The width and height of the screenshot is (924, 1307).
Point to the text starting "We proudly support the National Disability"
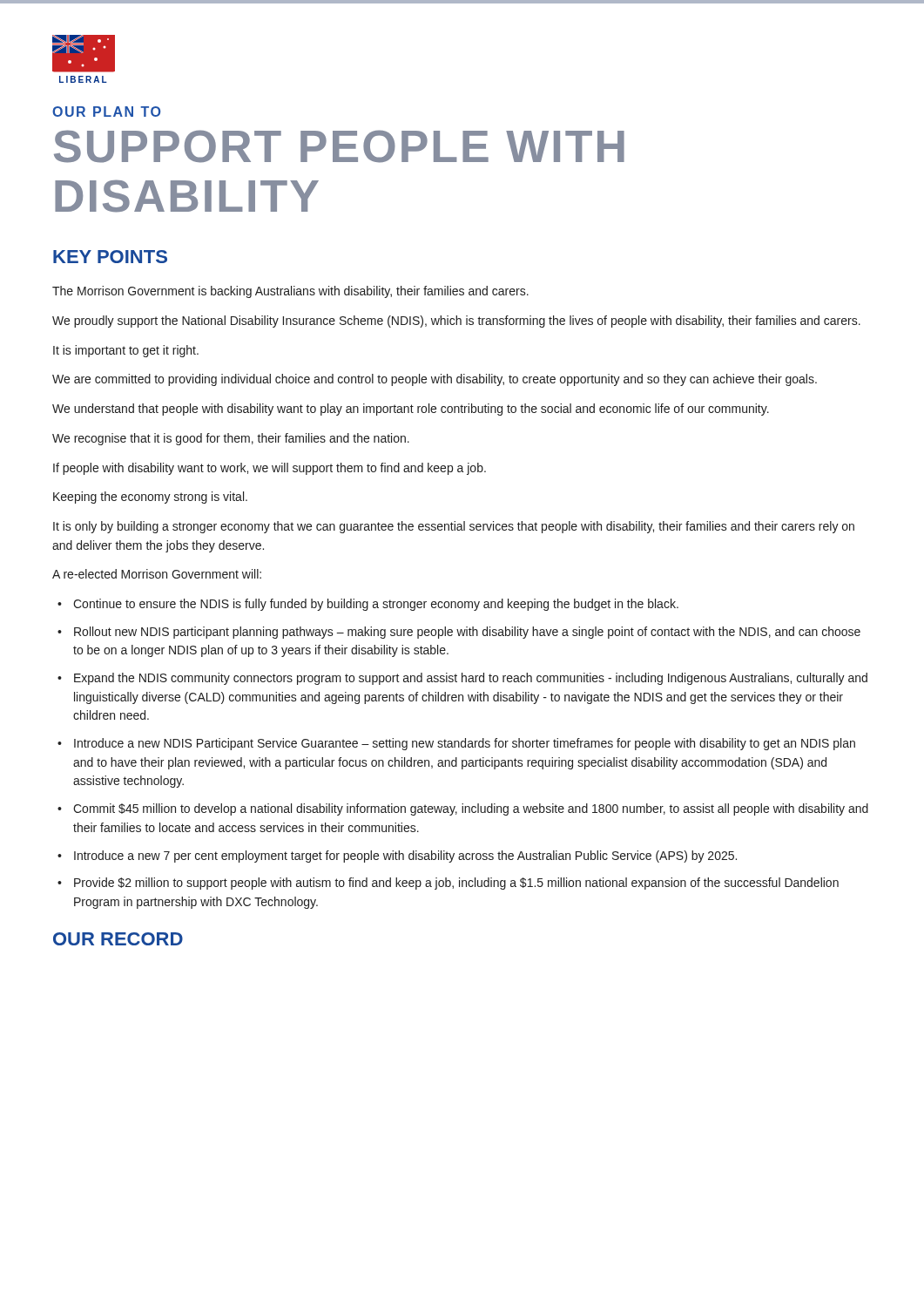pos(457,321)
